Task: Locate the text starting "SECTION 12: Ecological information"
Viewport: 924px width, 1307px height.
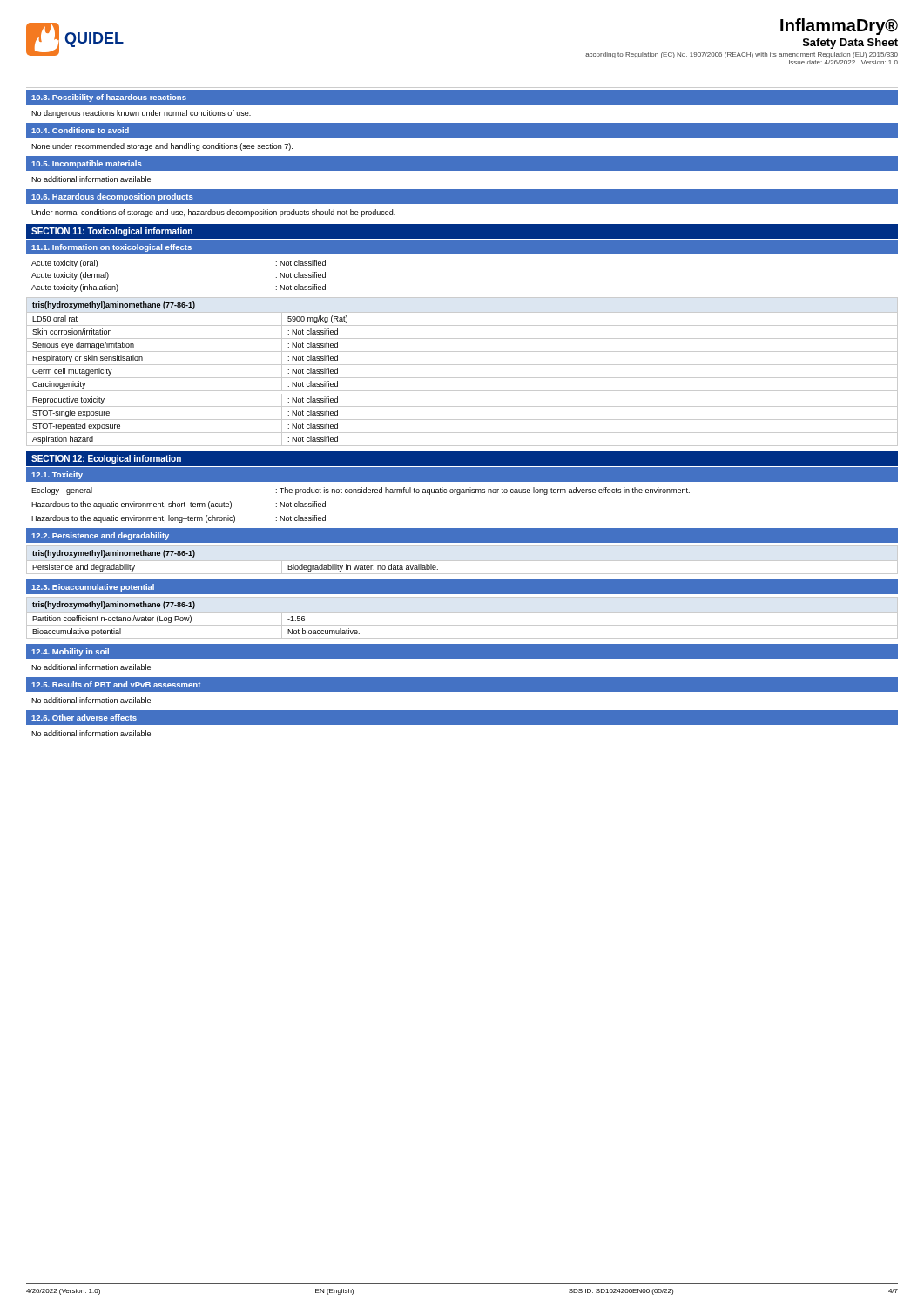Action: pos(106,459)
